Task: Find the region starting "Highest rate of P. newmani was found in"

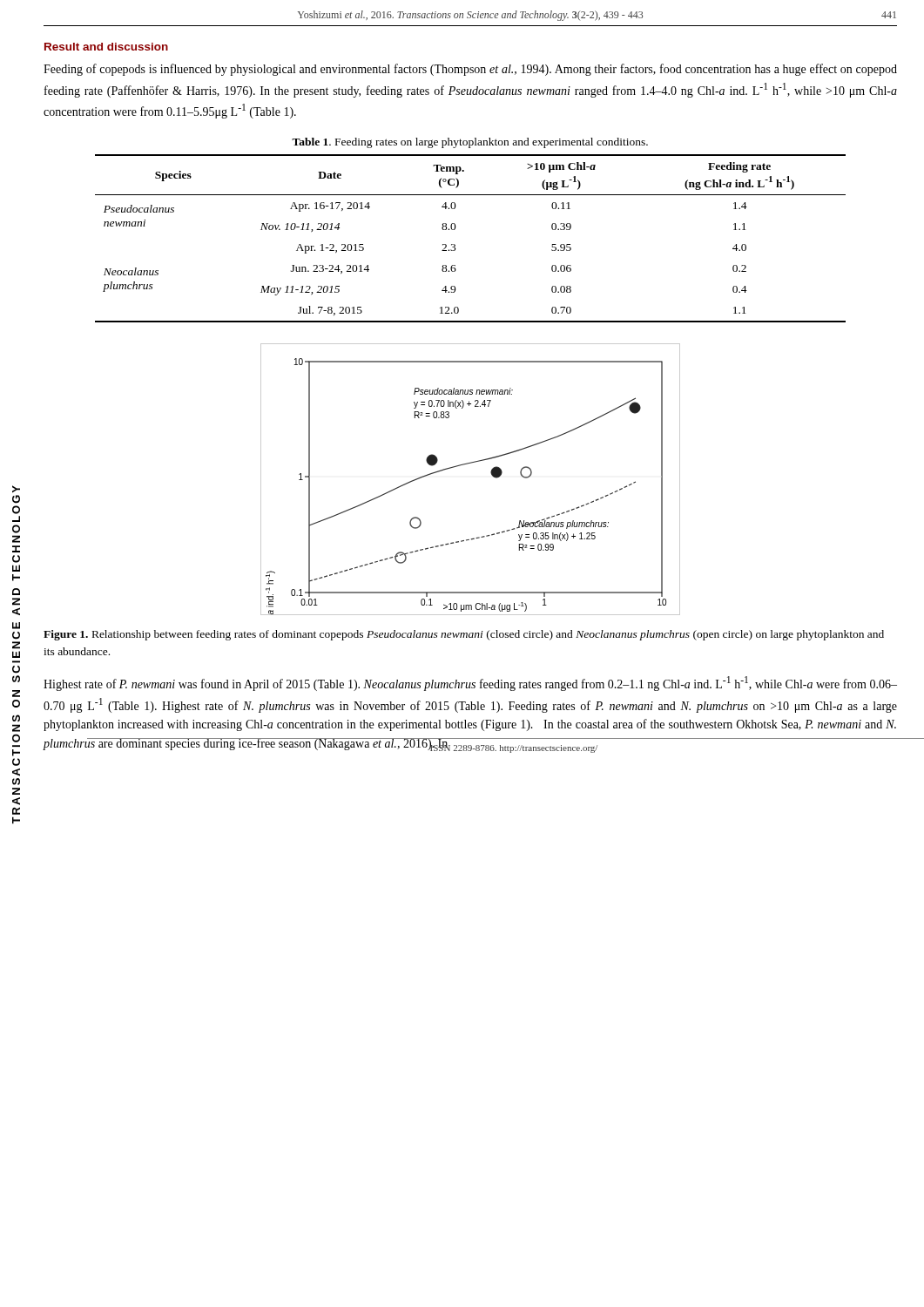Action: [x=470, y=712]
